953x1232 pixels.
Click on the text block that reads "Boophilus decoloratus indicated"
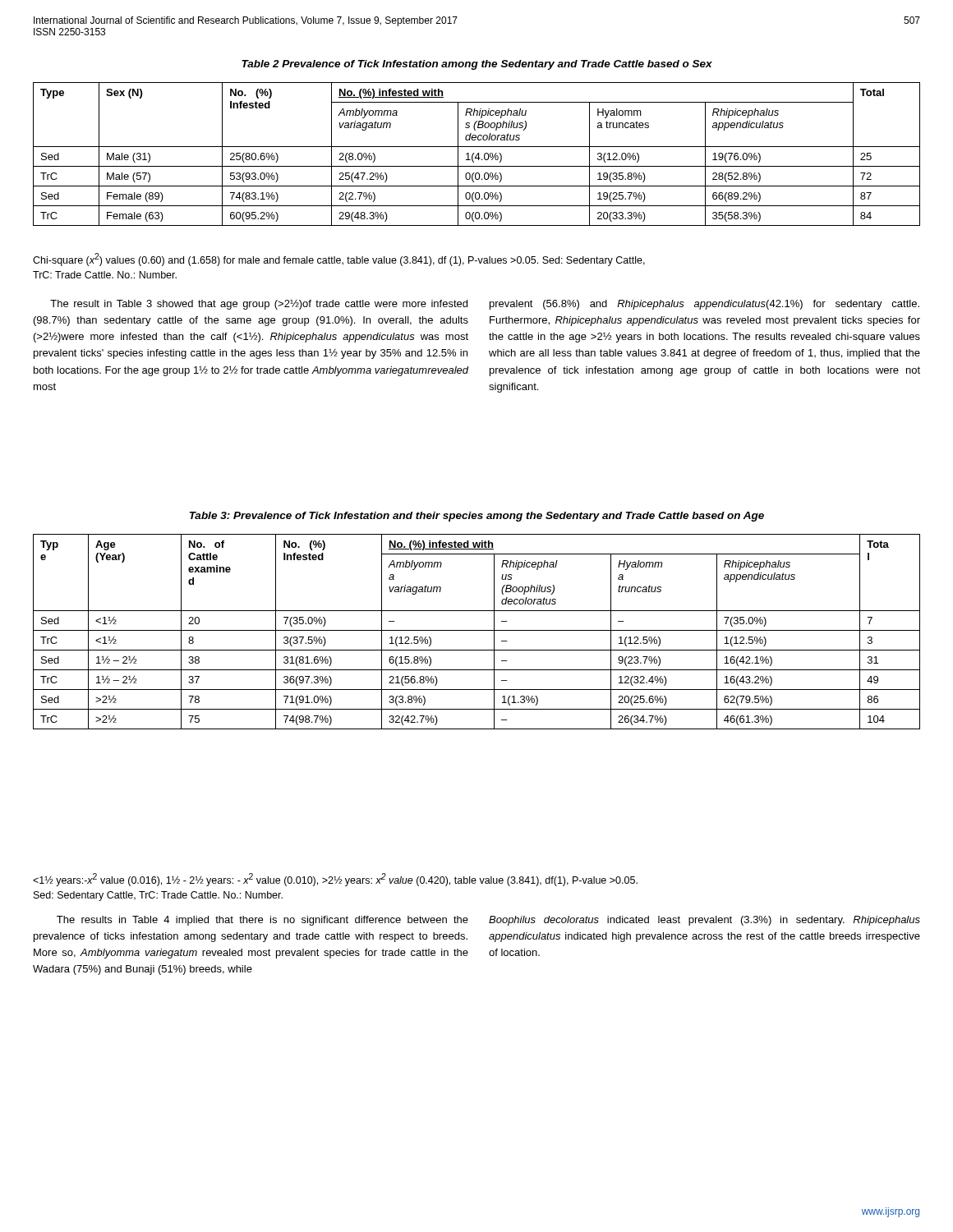704,936
